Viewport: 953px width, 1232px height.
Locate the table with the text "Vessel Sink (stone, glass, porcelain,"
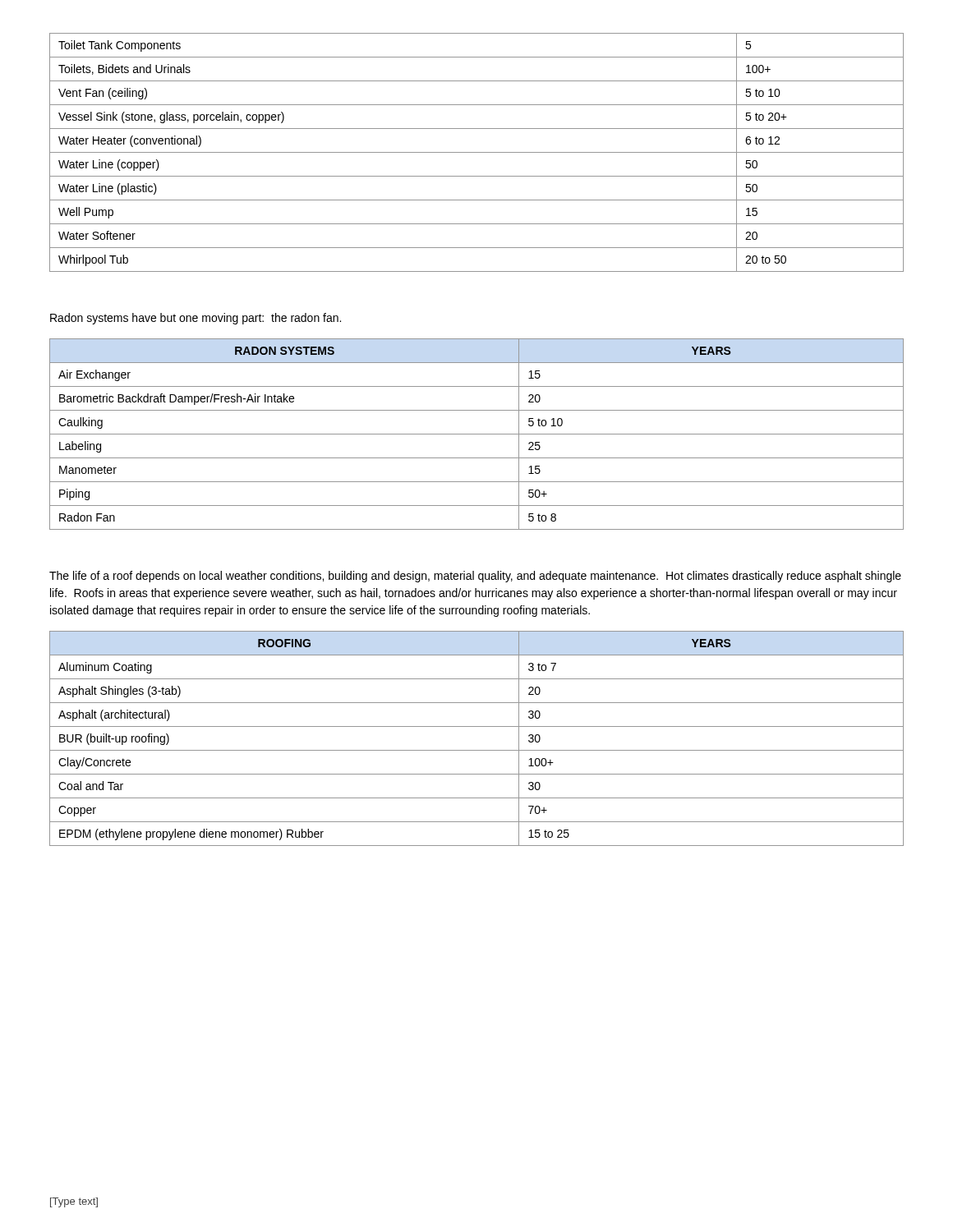point(476,152)
